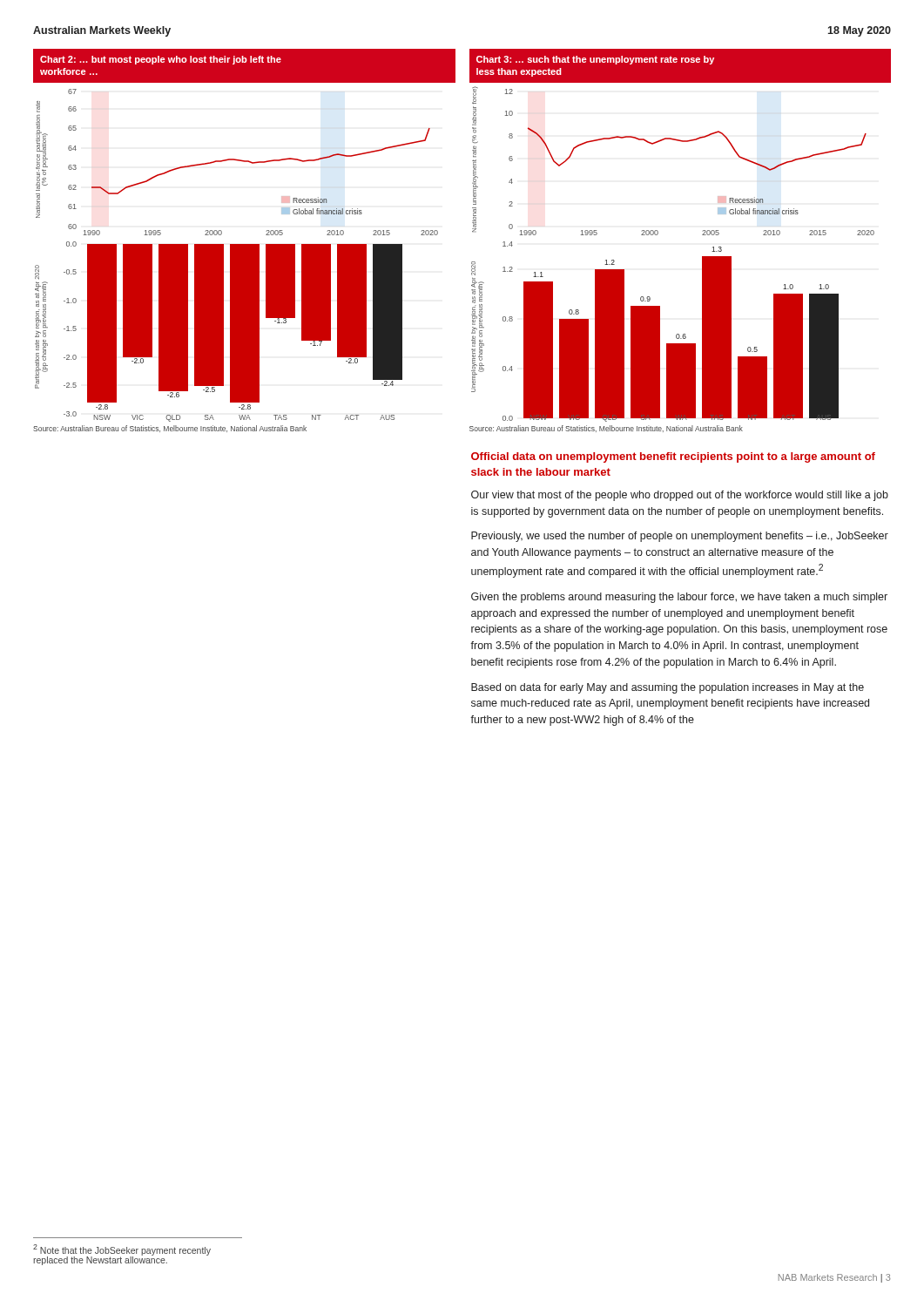Click on the element starting "Previously, we used the number of people on"
The height and width of the screenshot is (1307, 924).
point(679,554)
